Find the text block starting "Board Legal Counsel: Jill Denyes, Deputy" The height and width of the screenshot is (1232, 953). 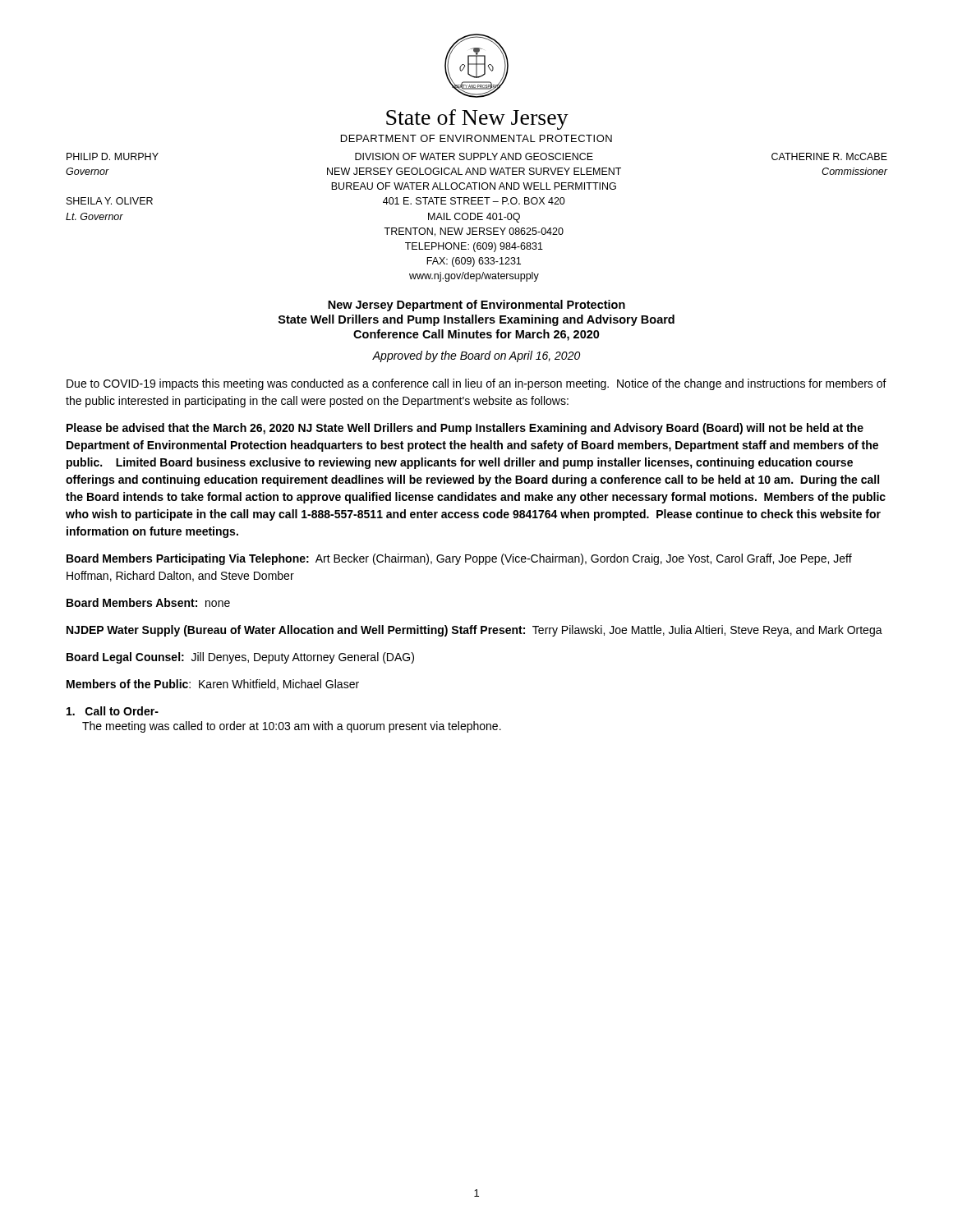click(240, 657)
